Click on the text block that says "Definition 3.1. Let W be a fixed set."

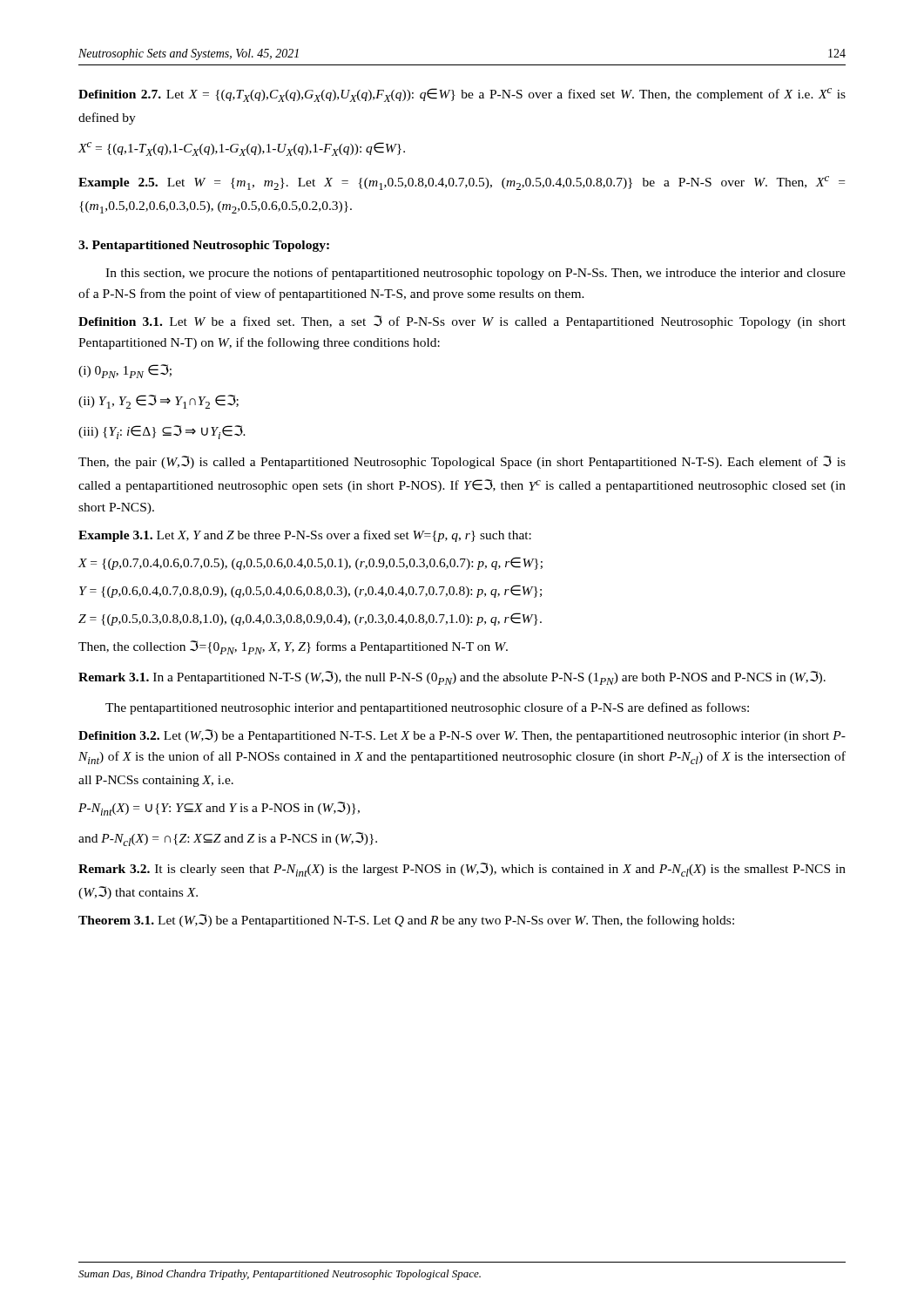pyautogui.click(x=462, y=332)
